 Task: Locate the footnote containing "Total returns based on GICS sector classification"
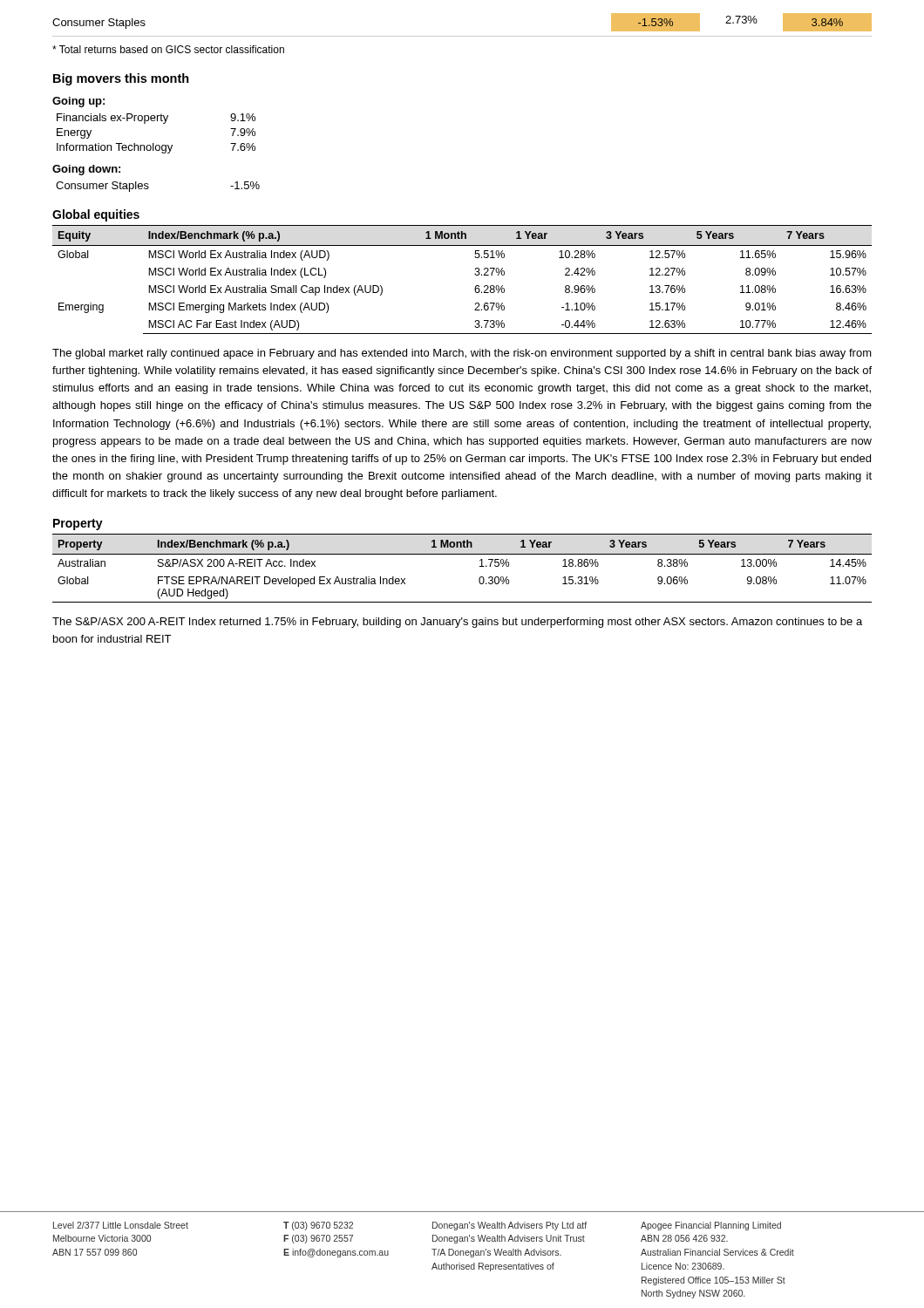click(x=168, y=50)
